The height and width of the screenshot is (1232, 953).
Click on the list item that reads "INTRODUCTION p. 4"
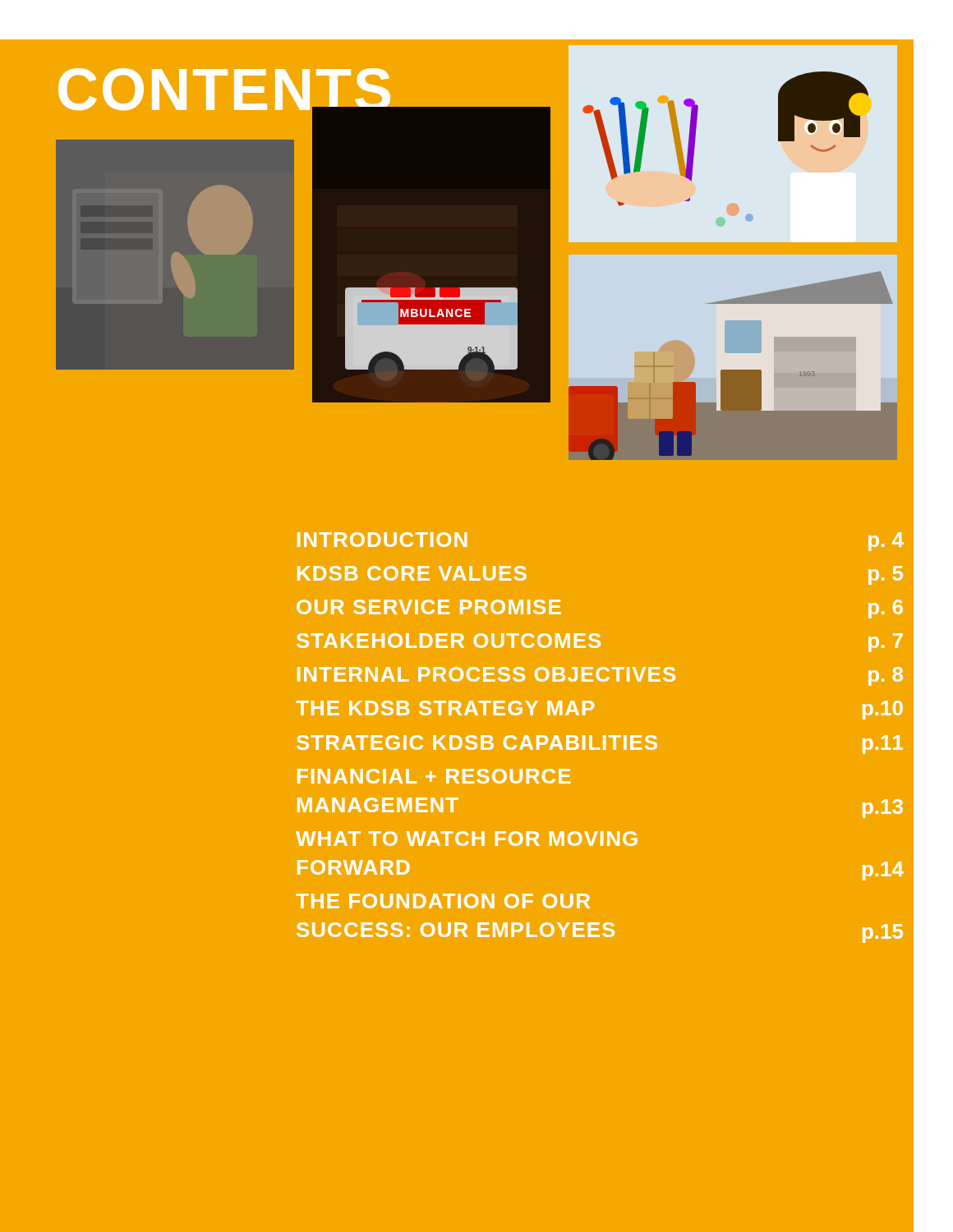[377, 543]
